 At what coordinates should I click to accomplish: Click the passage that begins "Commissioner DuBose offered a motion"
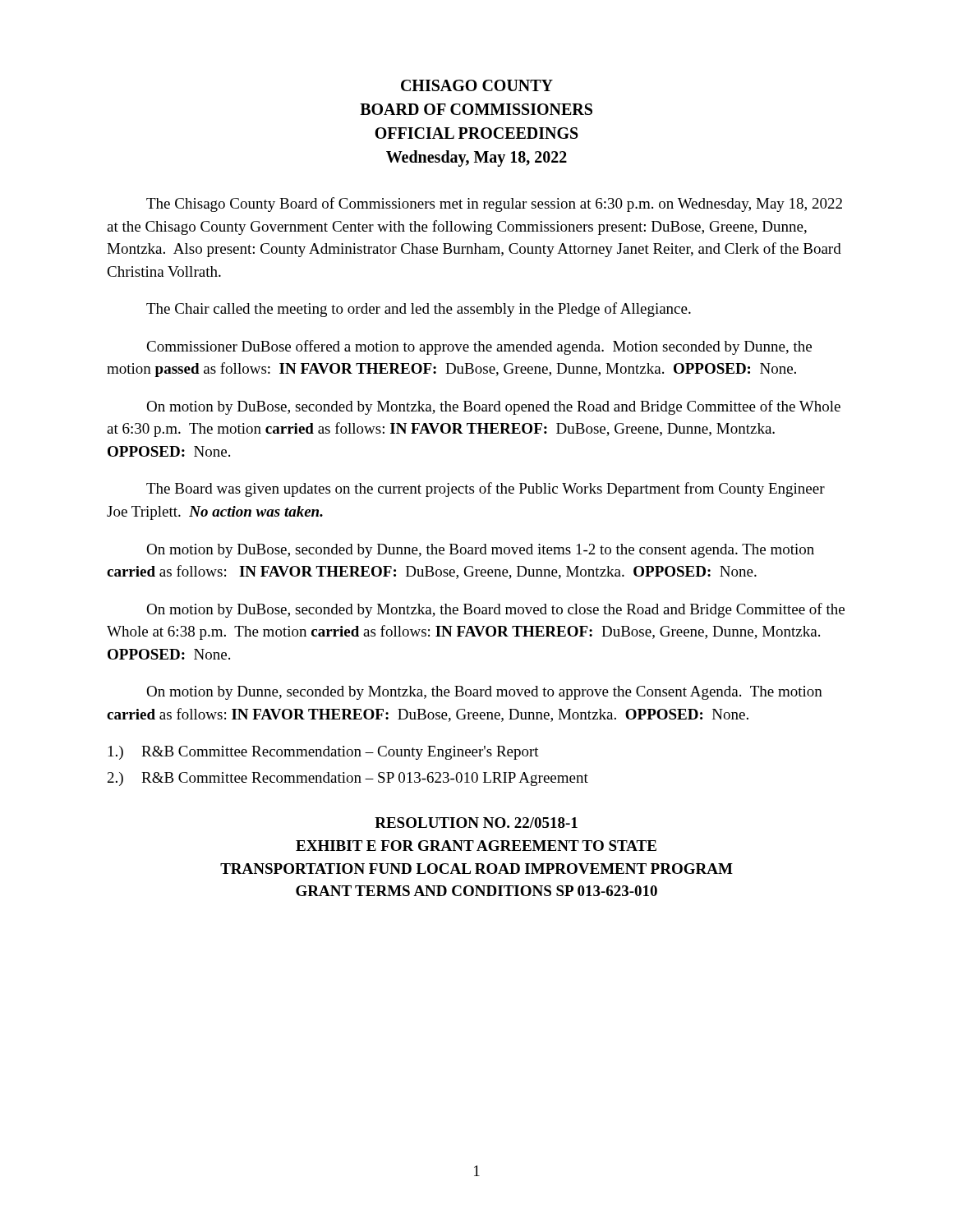point(460,357)
